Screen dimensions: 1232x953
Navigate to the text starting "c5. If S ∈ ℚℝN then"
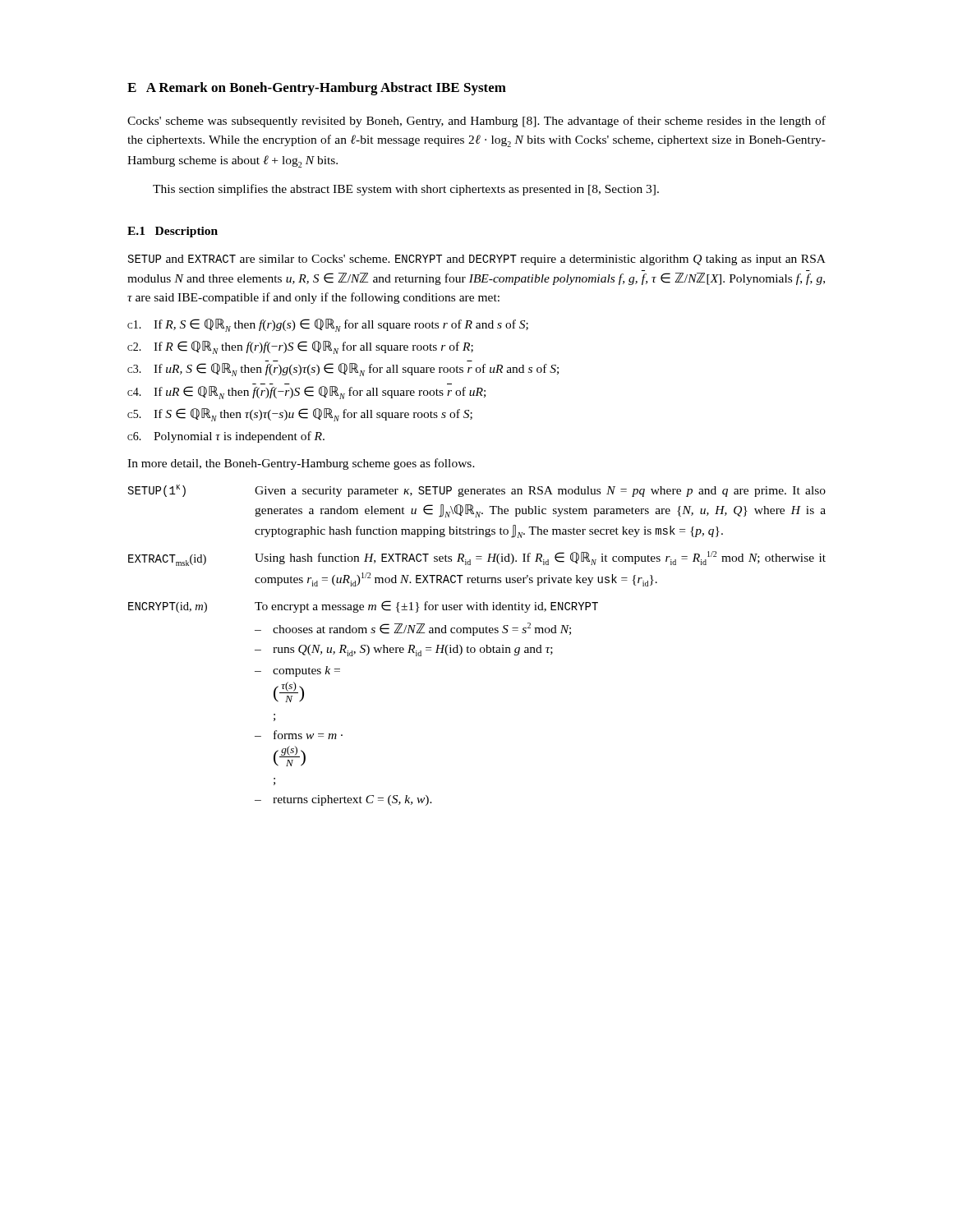476,414
